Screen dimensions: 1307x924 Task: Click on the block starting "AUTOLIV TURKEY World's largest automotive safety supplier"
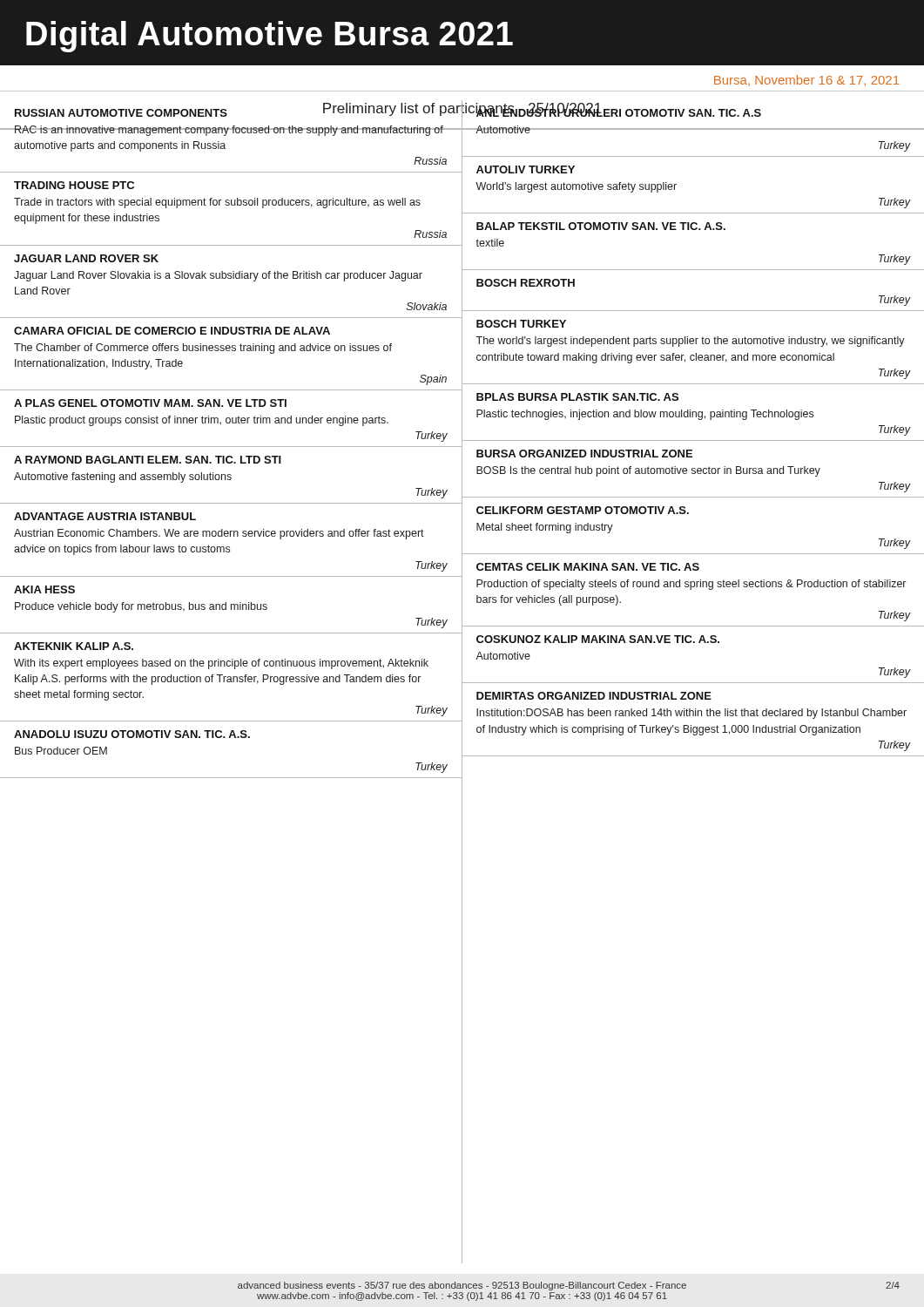click(x=526, y=169)
